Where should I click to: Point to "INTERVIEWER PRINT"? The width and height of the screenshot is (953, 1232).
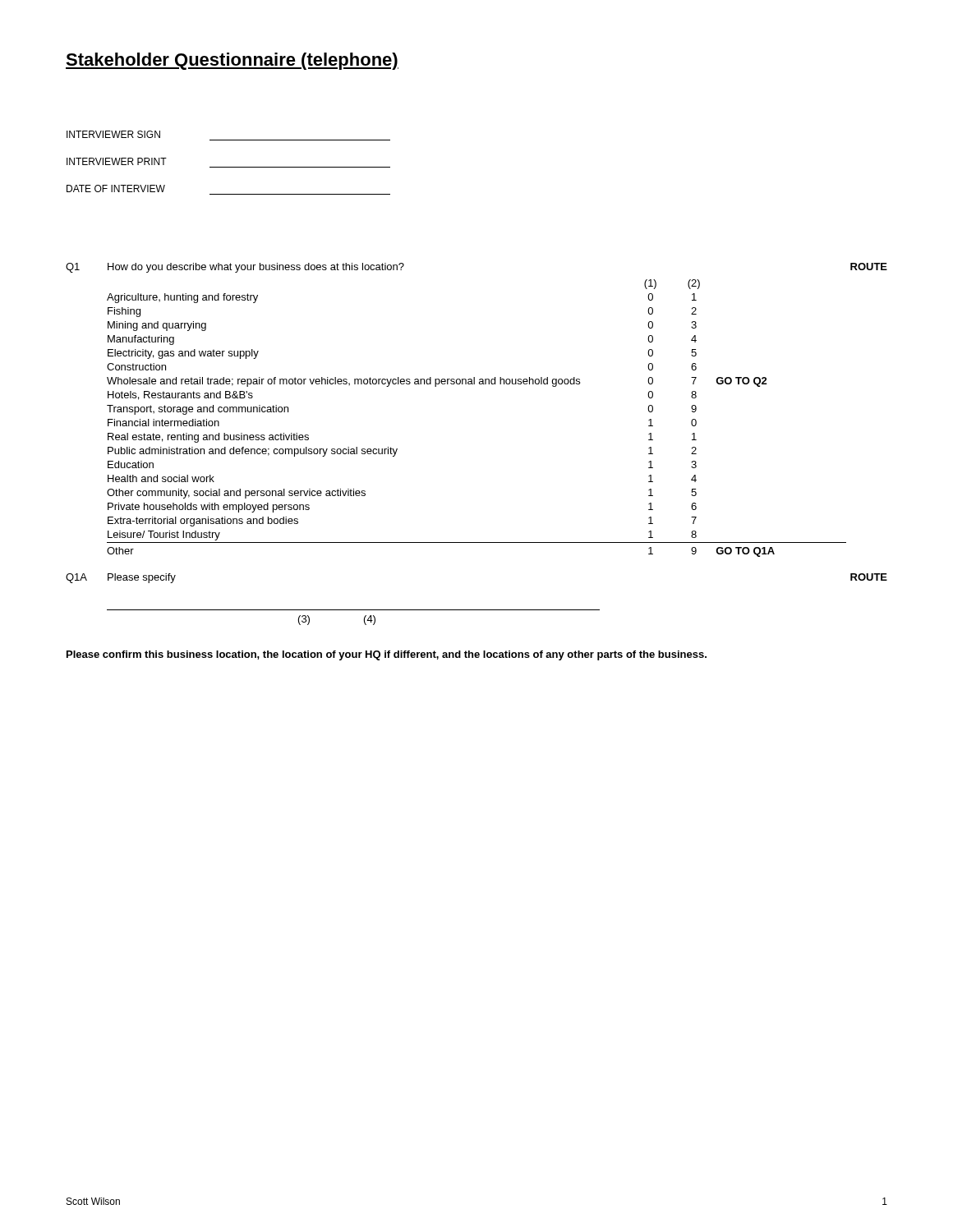click(228, 161)
